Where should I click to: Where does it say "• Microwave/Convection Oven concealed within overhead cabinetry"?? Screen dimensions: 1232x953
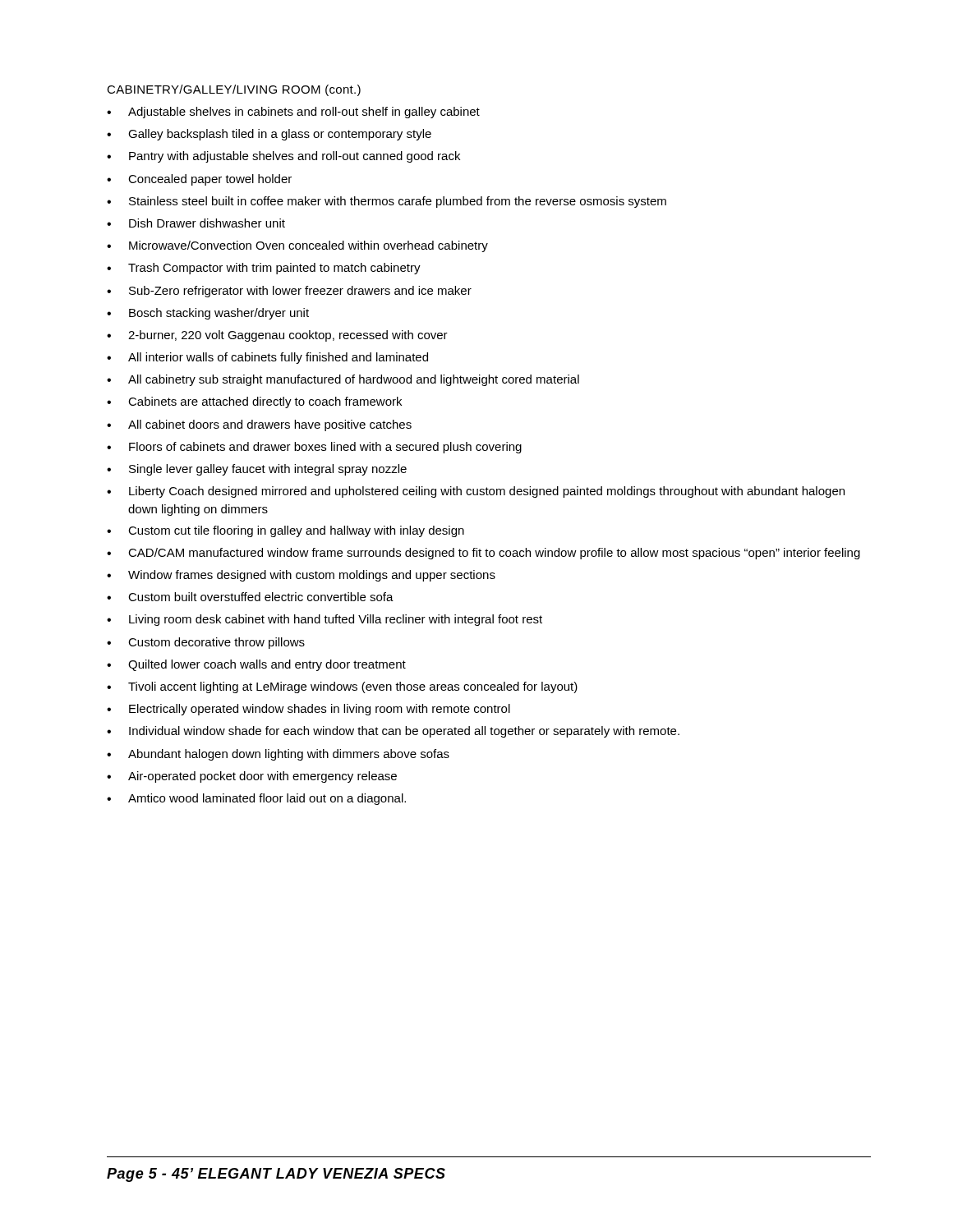pos(489,246)
